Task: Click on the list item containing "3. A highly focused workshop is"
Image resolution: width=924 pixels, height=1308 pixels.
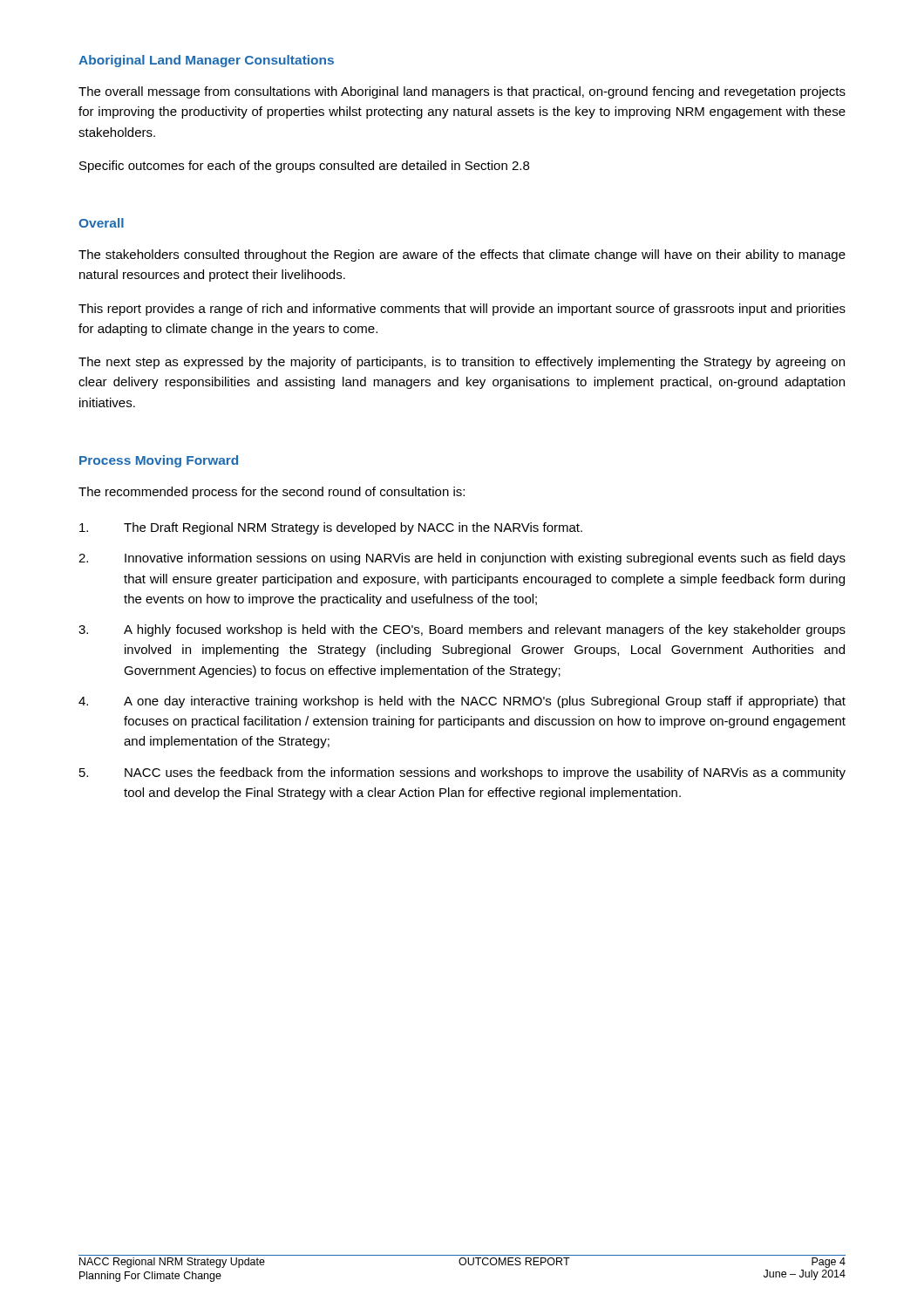Action: [462, 649]
